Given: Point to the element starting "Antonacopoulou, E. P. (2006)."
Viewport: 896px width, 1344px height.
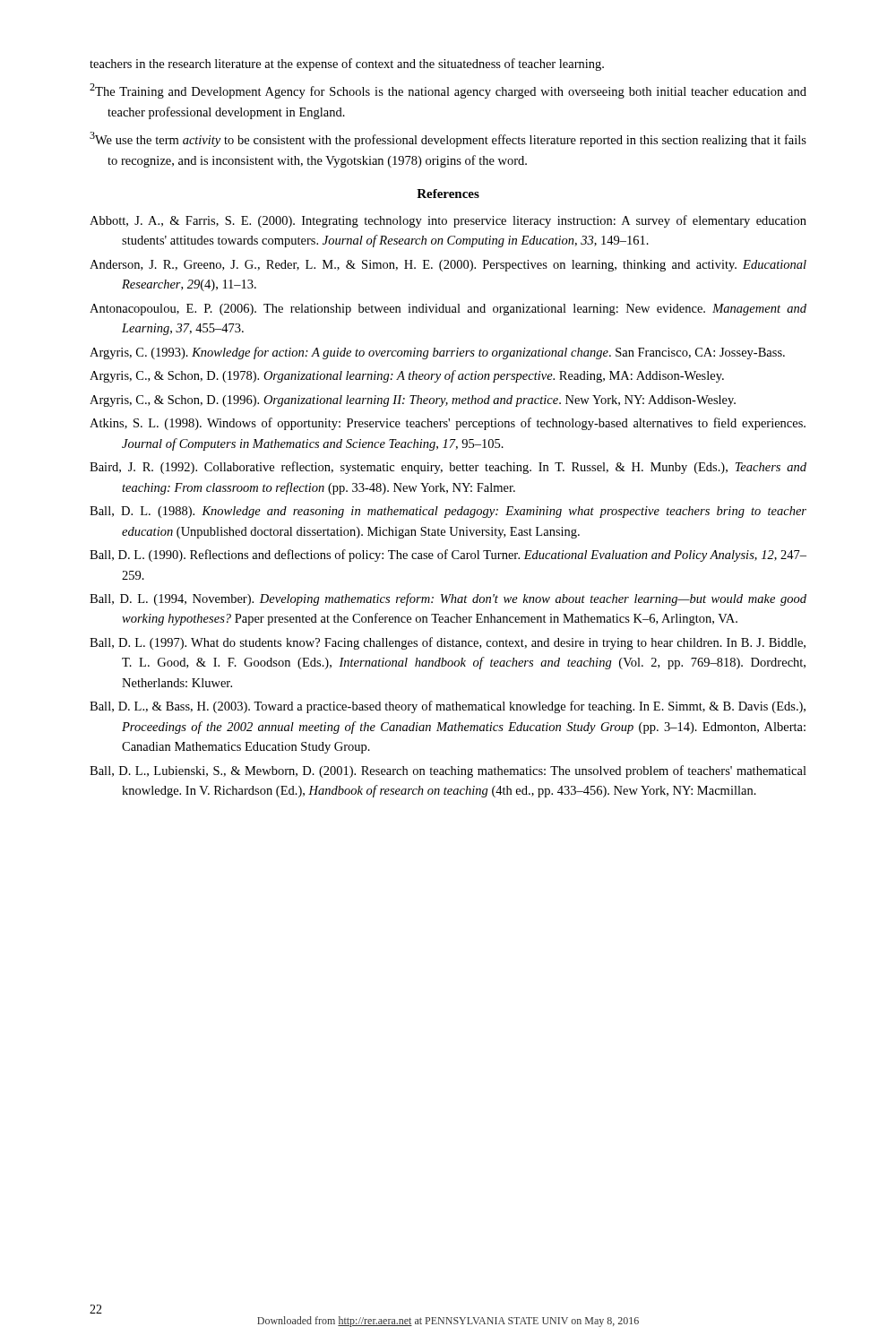Looking at the screenshot, I should point(448,318).
